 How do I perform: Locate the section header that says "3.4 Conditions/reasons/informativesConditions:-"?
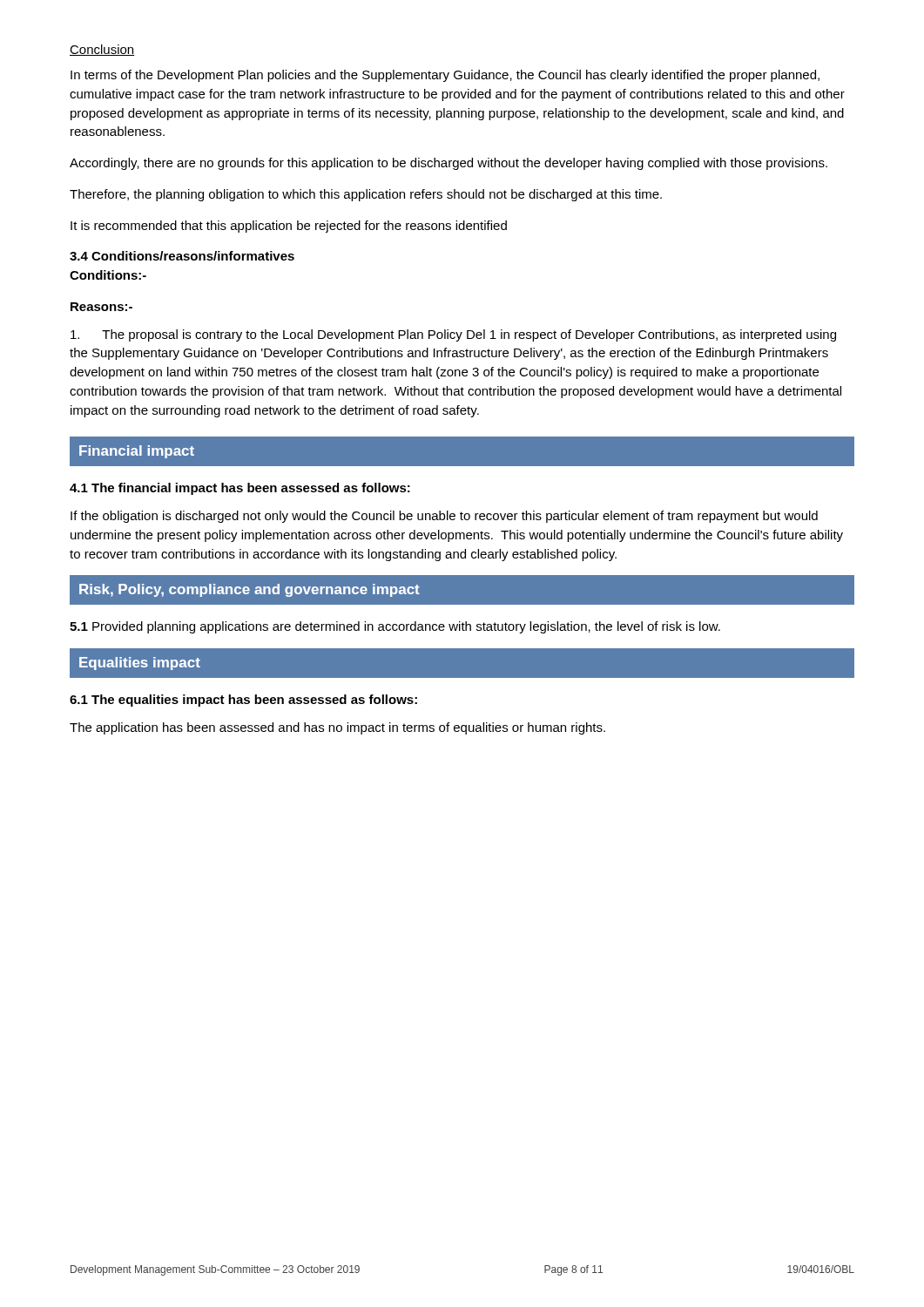click(x=182, y=256)
